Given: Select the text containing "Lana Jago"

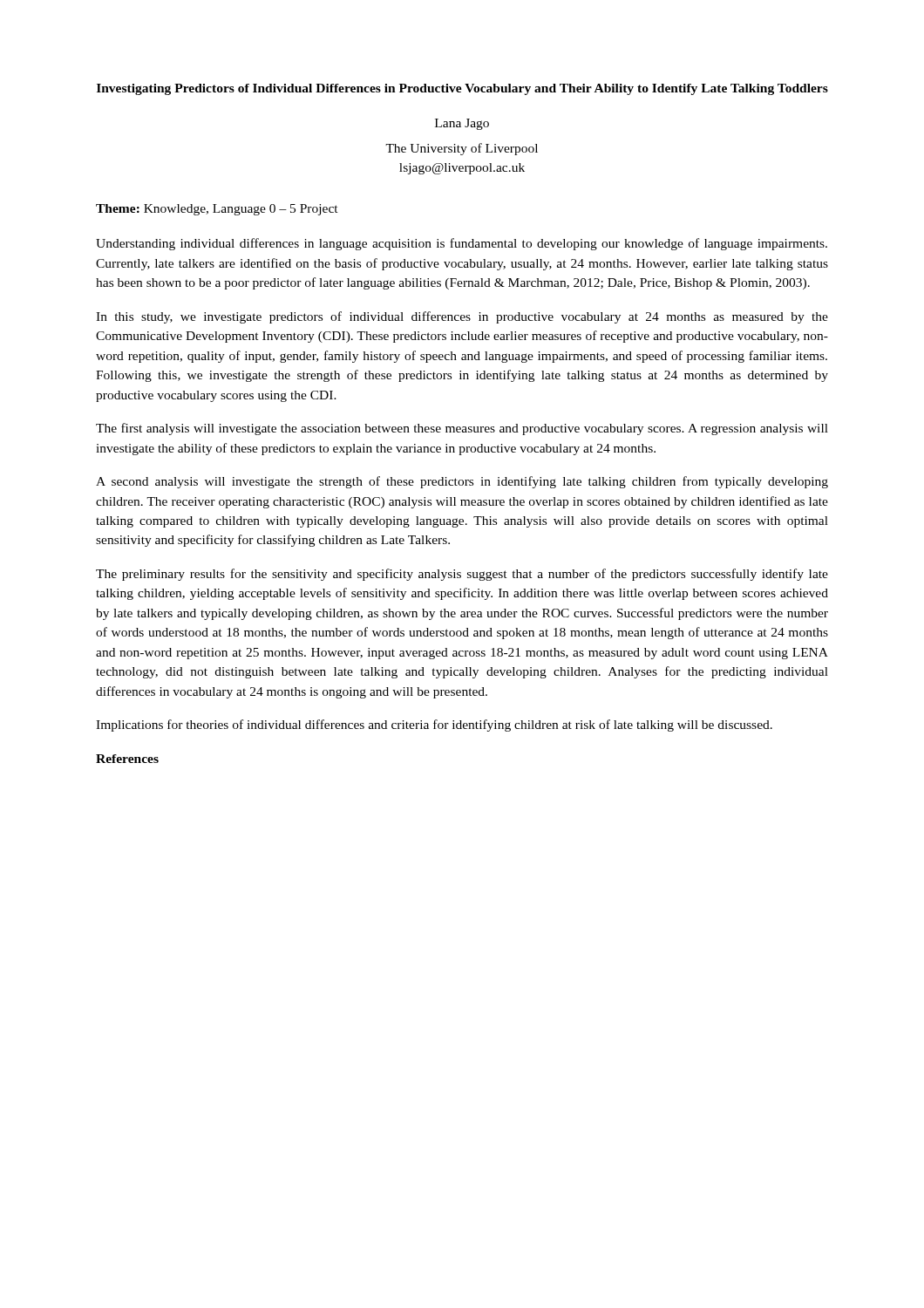Looking at the screenshot, I should click(462, 123).
